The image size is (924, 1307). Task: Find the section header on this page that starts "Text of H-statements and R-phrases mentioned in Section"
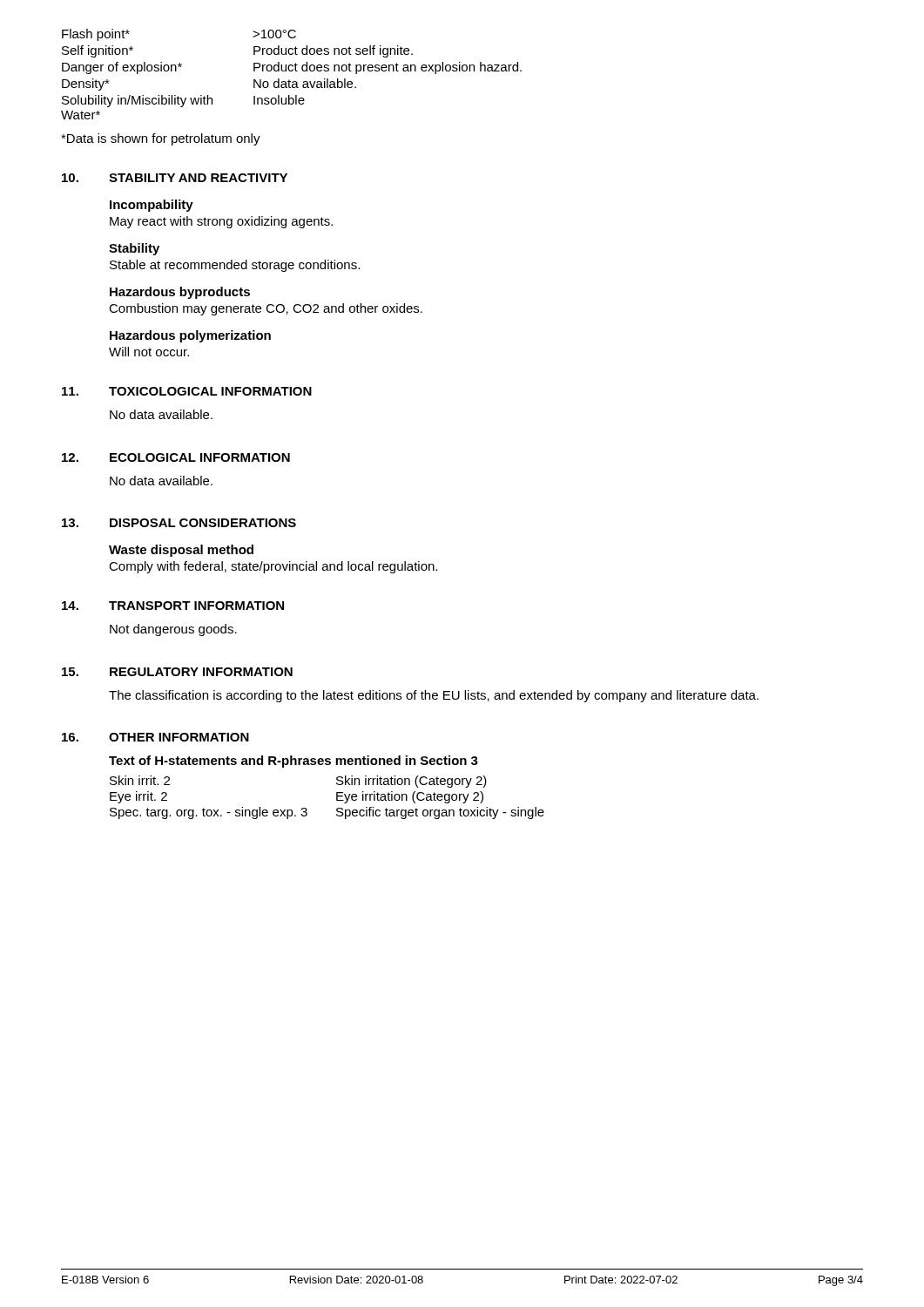point(293,760)
